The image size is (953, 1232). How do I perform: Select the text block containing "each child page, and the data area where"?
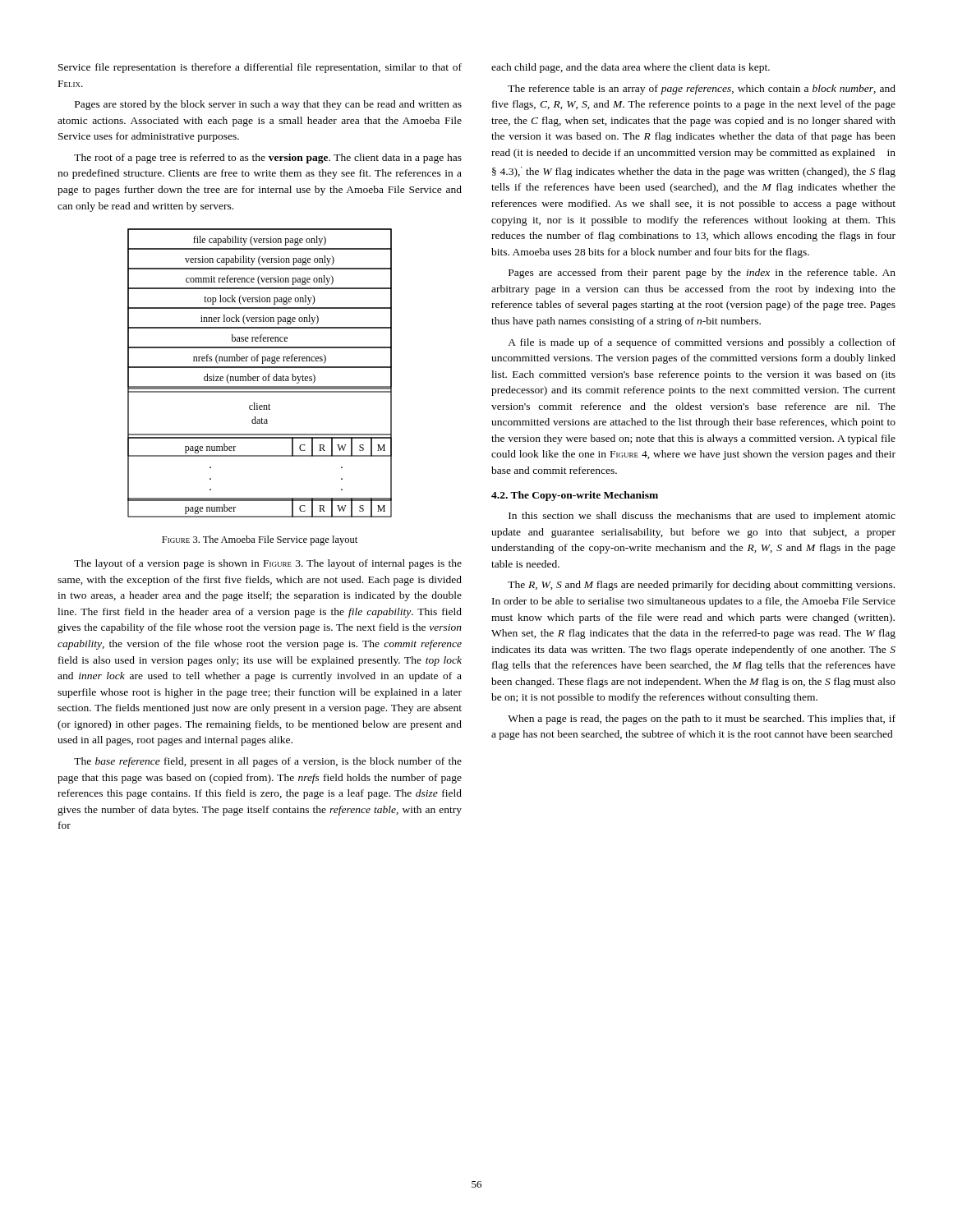pyautogui.click(x=693, y=269)
